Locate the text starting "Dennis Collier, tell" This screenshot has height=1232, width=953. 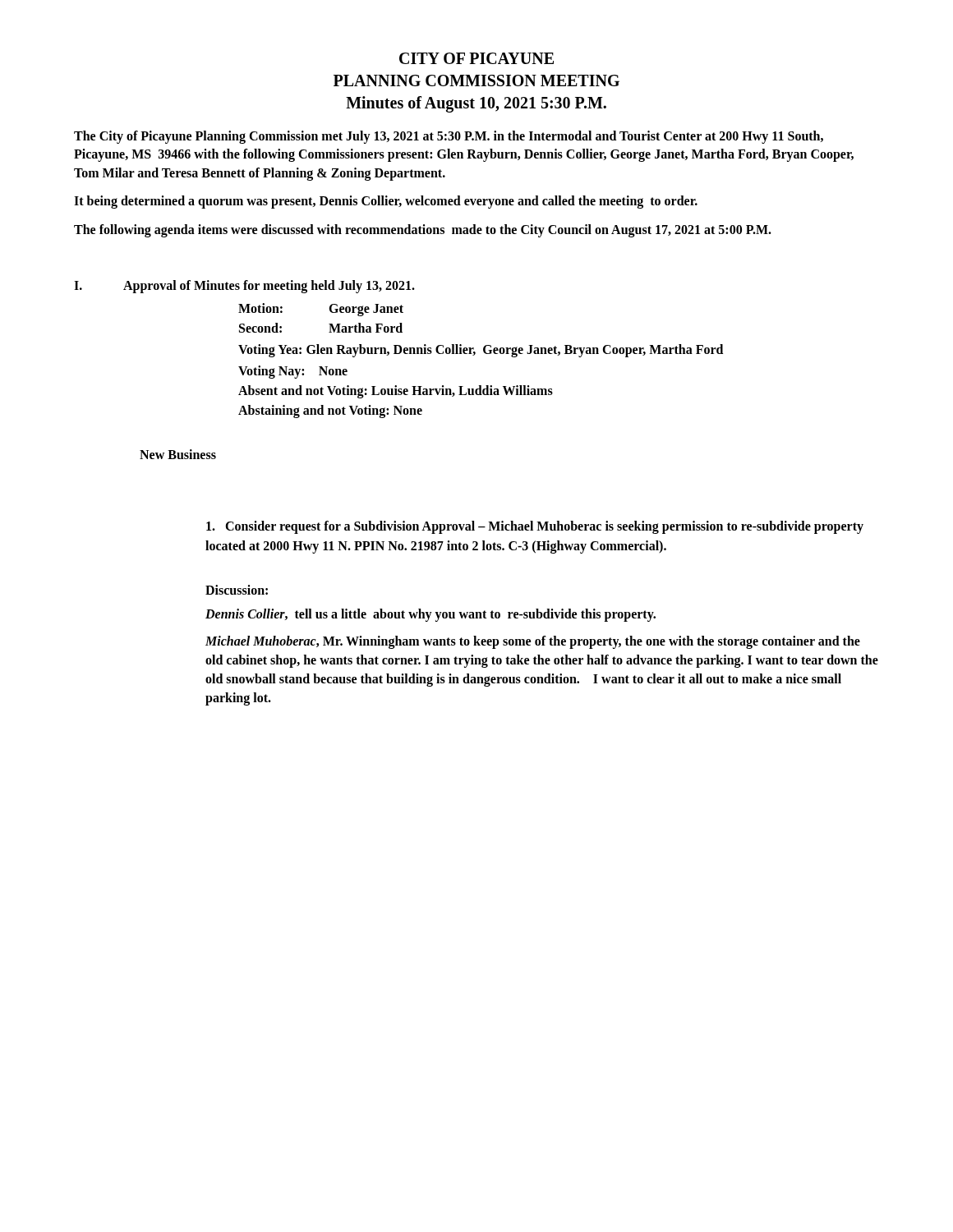431,614
